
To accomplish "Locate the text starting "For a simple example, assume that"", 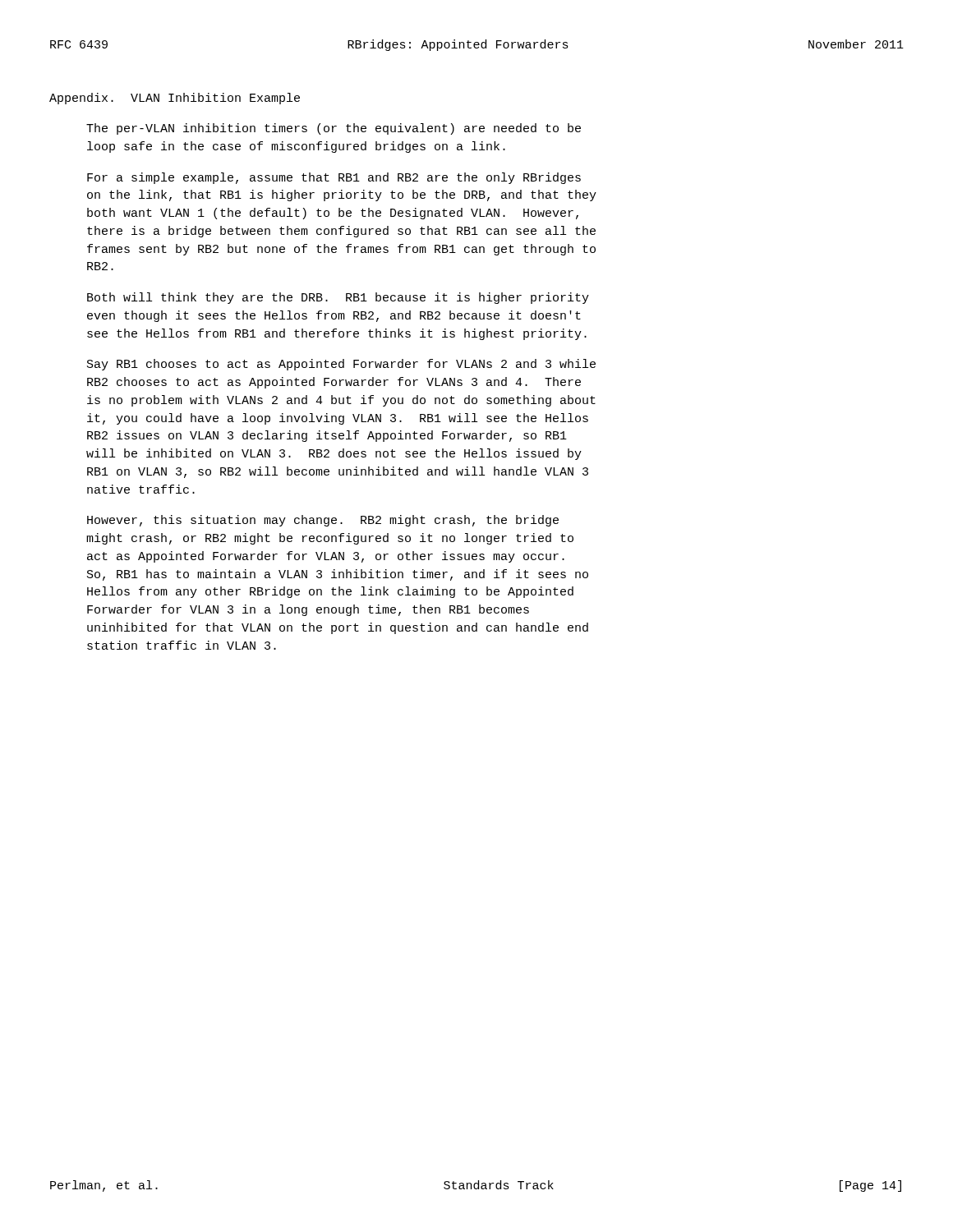I will click(341, 223).
